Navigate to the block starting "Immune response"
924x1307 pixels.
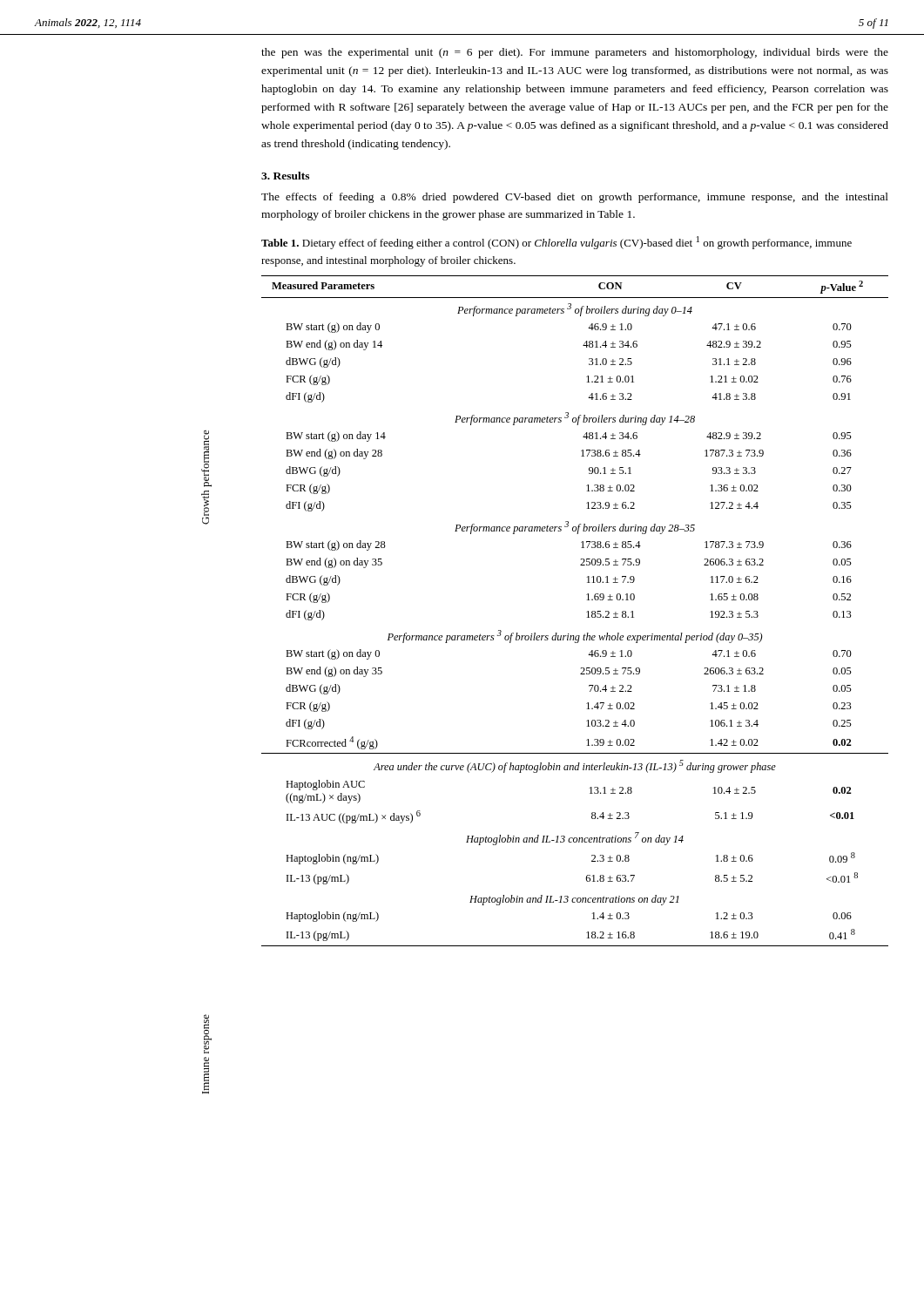205,1054
